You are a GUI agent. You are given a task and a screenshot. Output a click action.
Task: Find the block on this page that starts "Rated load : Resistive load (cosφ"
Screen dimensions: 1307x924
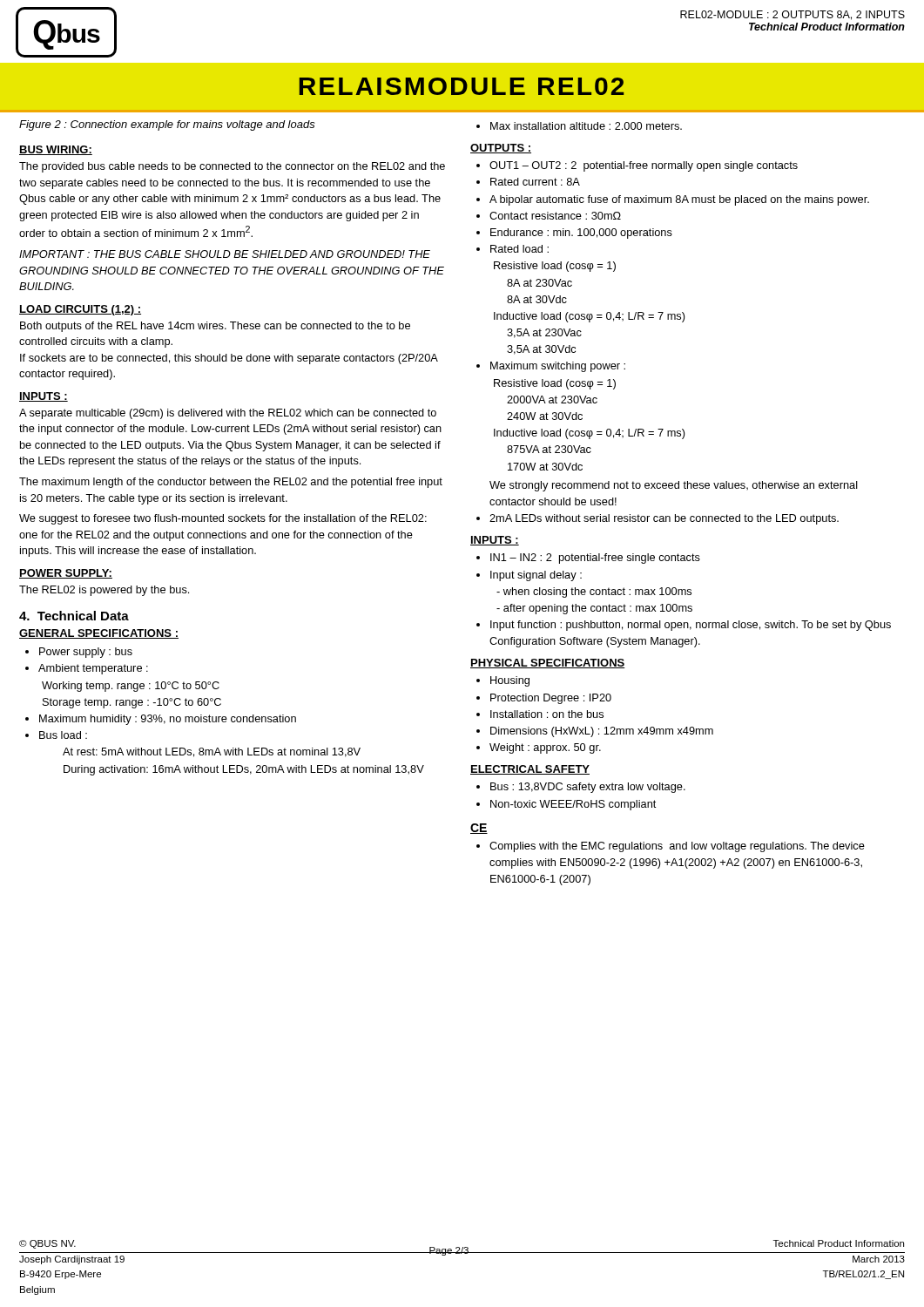point(519,249)
